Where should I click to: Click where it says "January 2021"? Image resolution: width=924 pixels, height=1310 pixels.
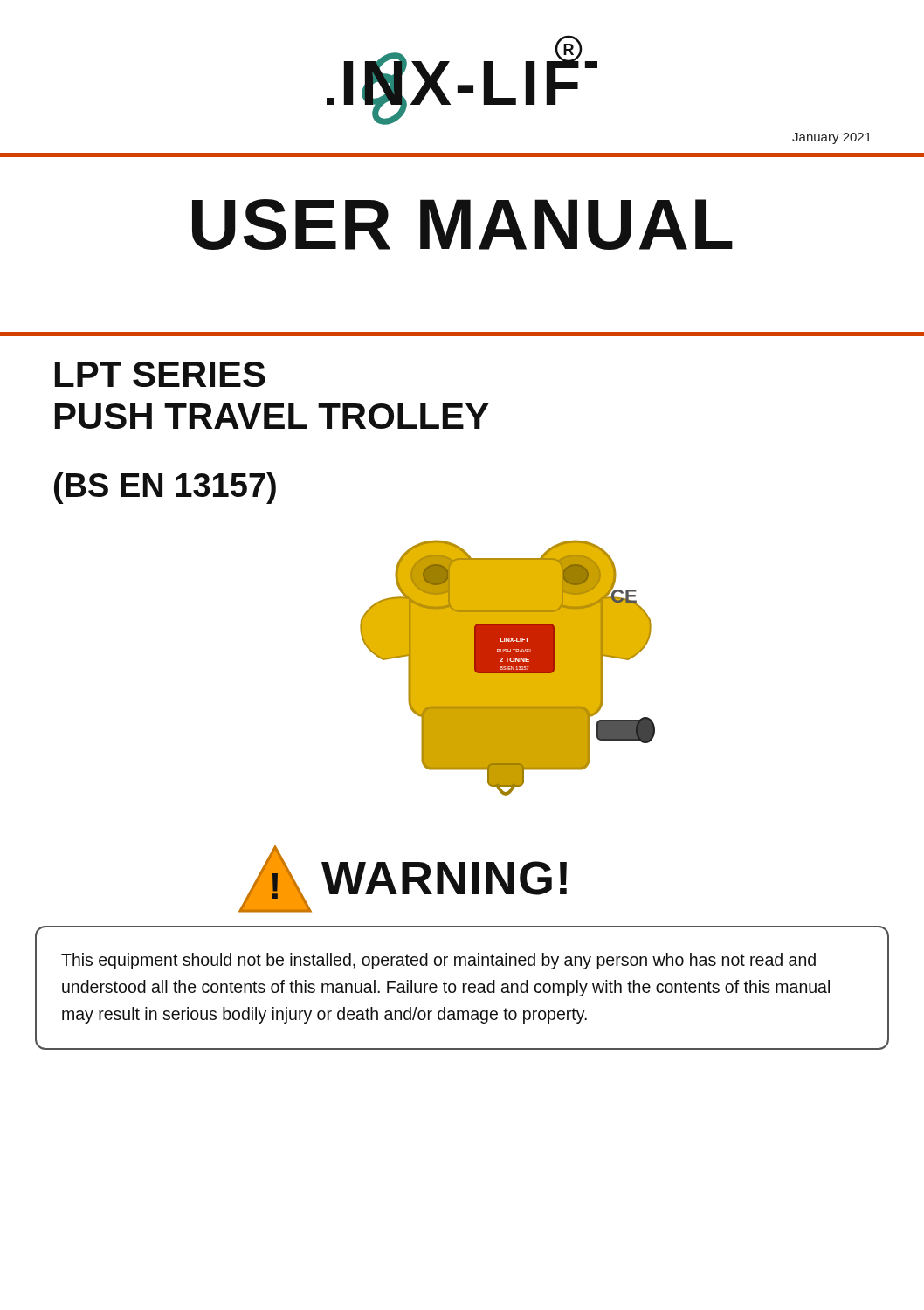[832, 137]
